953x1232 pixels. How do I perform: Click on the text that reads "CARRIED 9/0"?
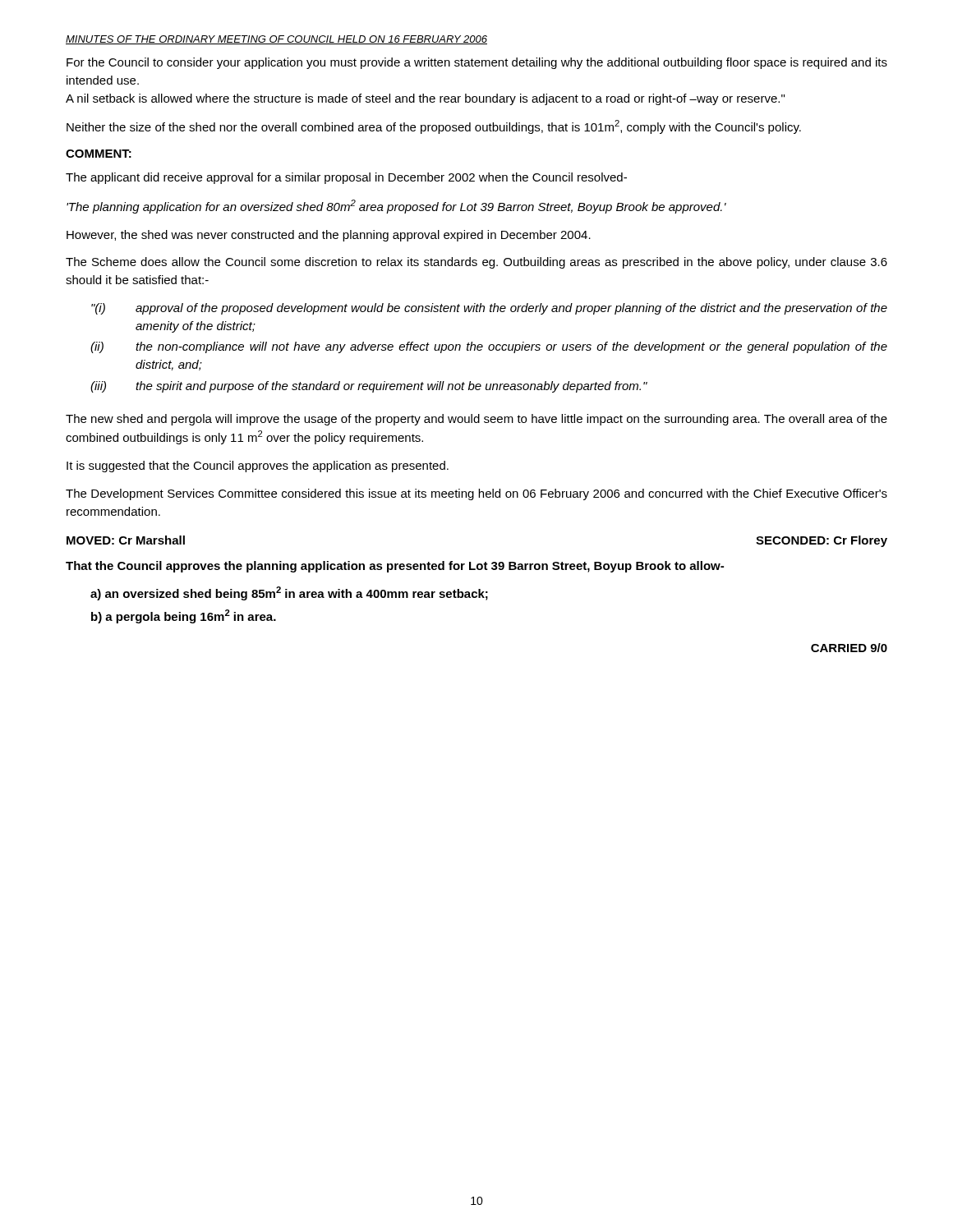pos(849,647)
